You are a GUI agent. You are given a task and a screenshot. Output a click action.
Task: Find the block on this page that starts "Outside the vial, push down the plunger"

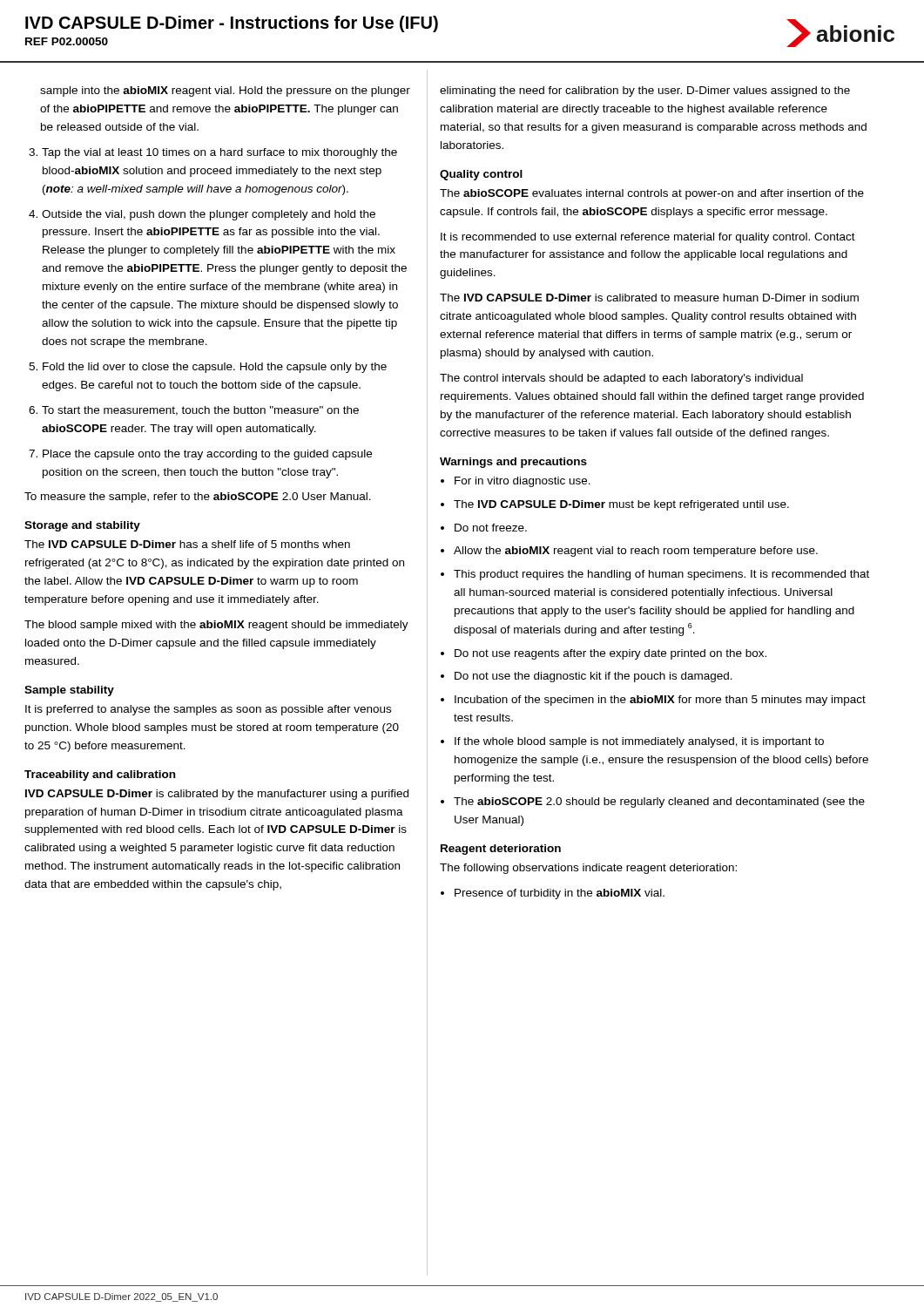[224, 277]
